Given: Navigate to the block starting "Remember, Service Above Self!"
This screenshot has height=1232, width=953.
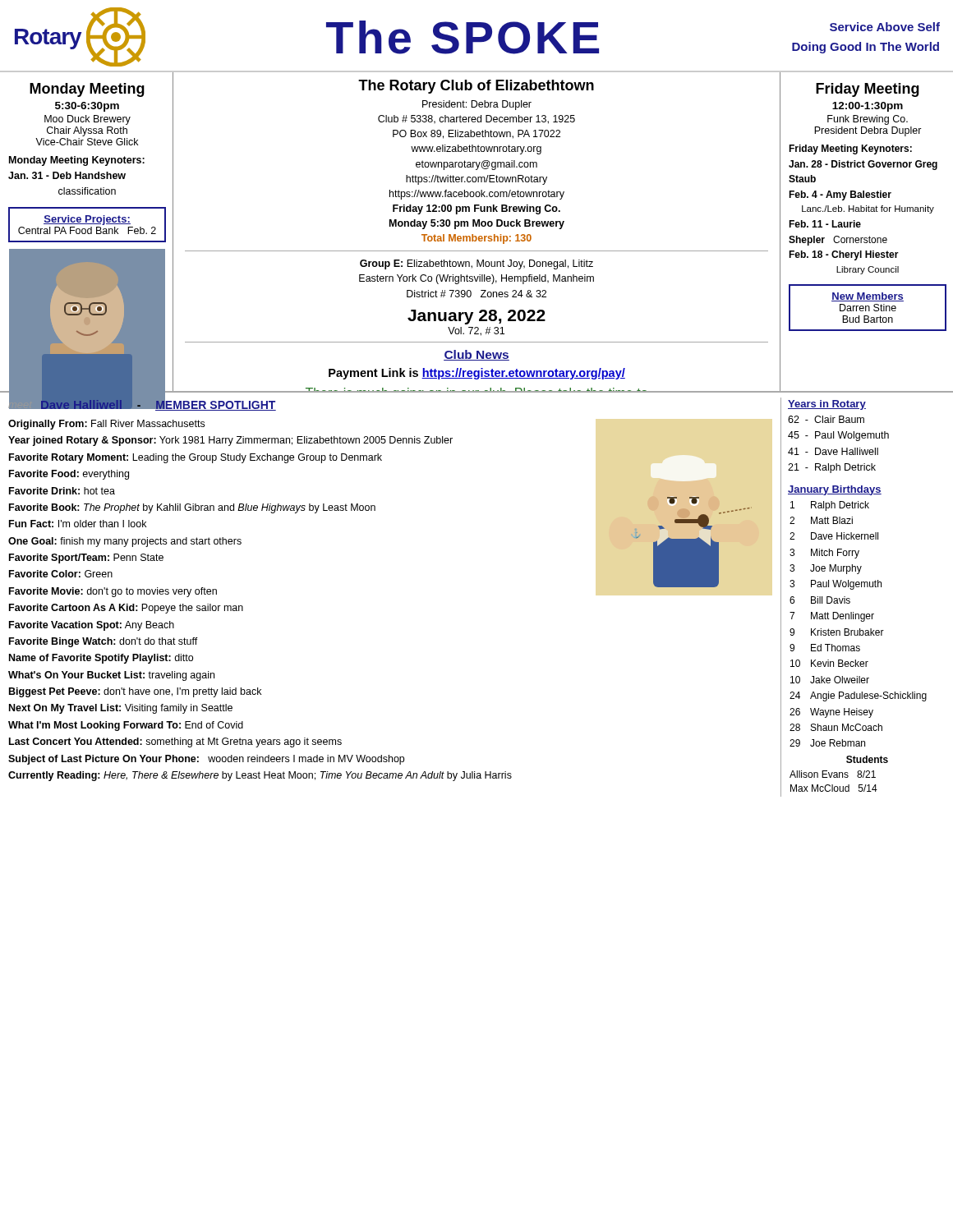Looking at the screenshot, I should [x=415, y=438].
